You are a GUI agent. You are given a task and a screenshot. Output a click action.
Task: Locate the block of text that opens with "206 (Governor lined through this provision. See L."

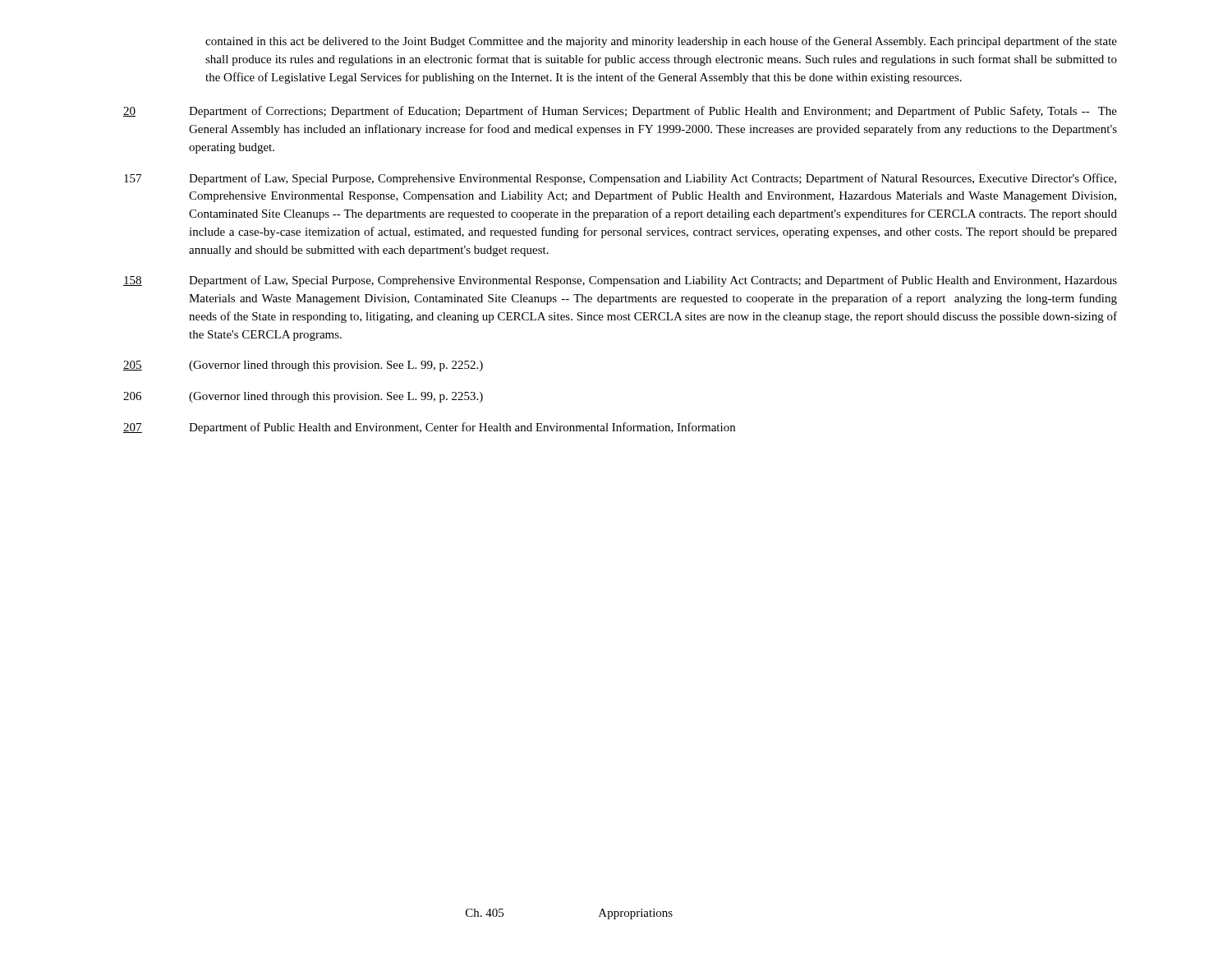[x=303, y=397]
